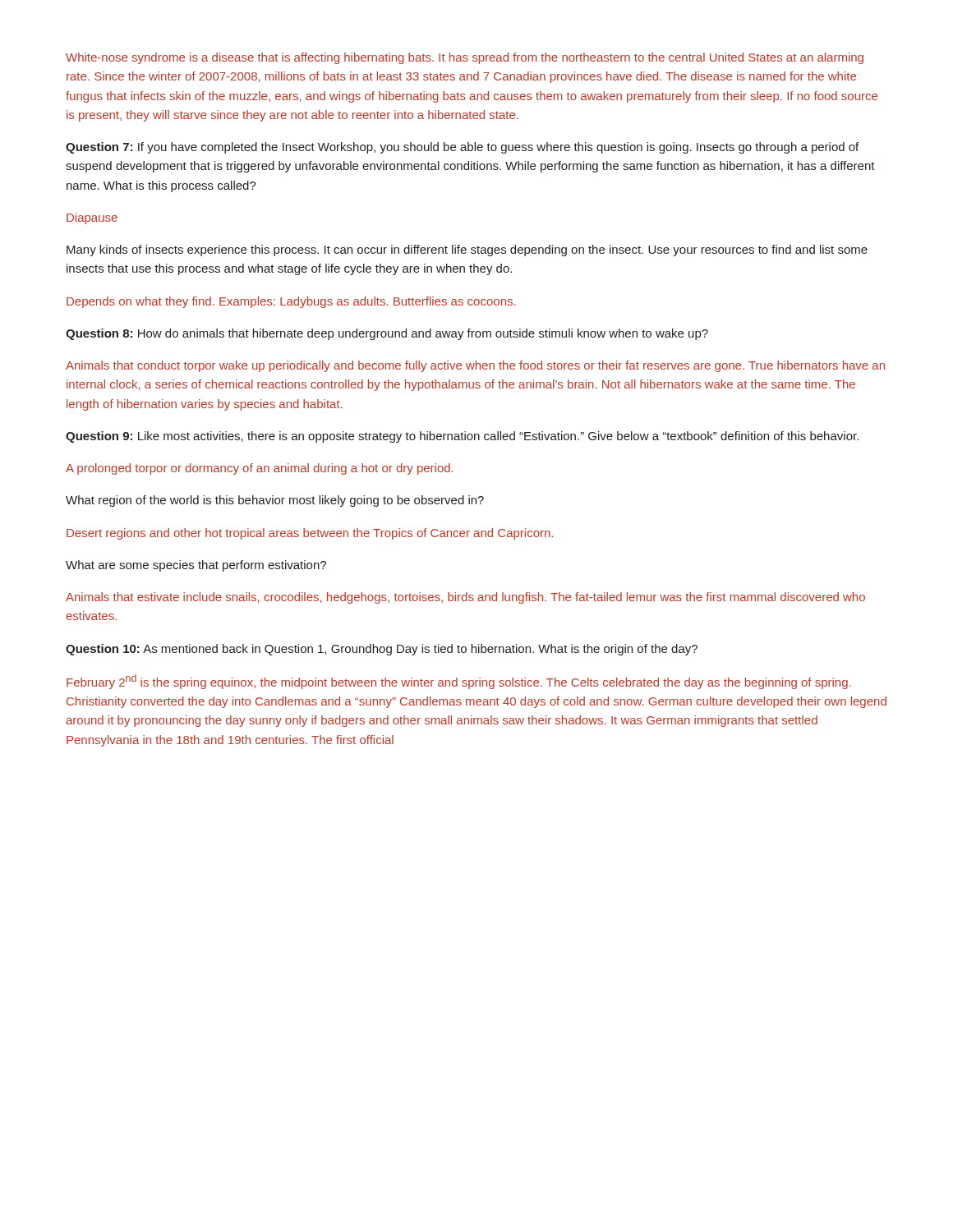This screenshot has width=953, height=1232.
Task: Click on the text block with the text "A prolonged torpor or dormancy of"
Action: pos(260,469)
